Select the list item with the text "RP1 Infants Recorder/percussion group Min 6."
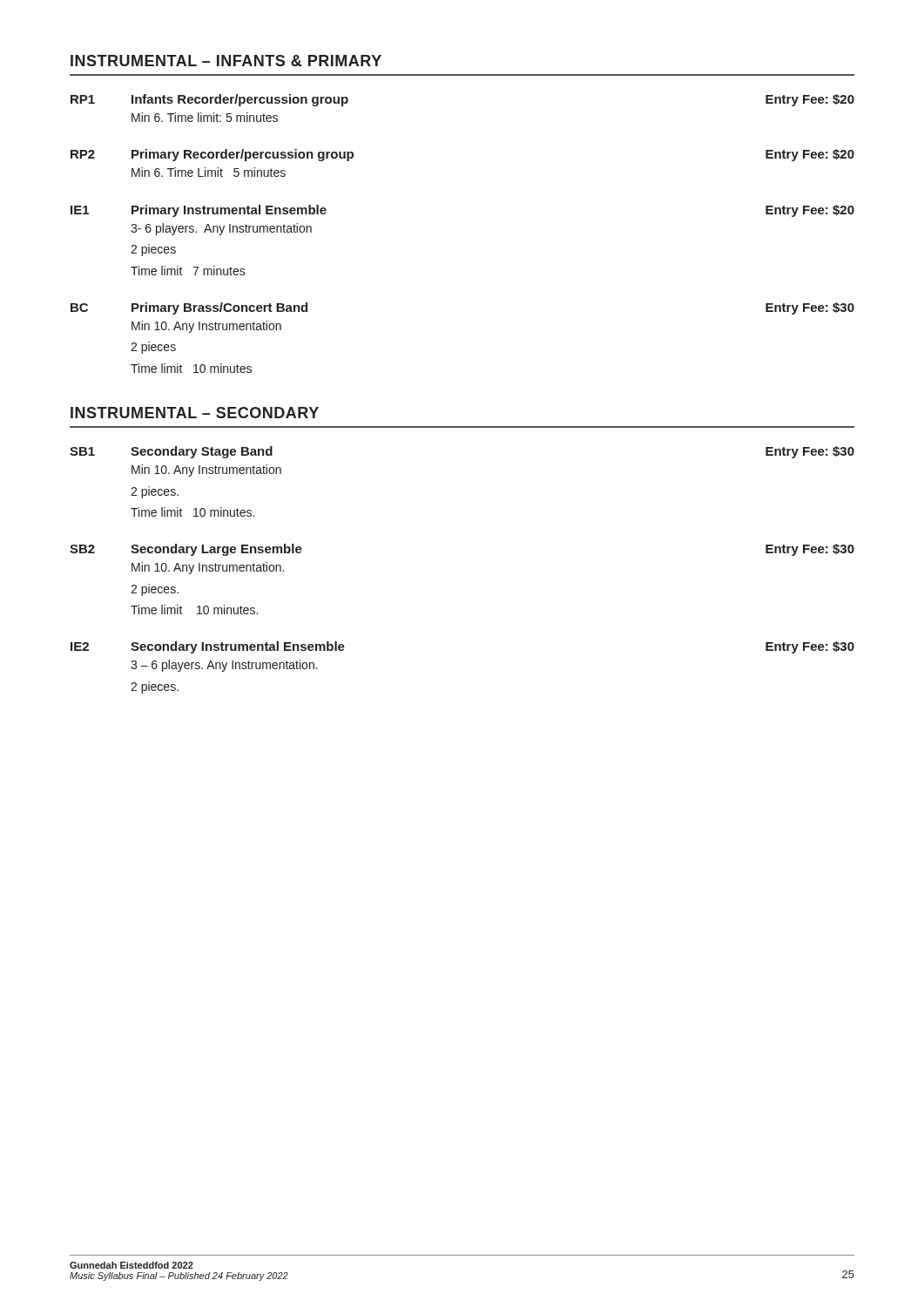Image resolution: width=924 pixels, height=1307 pixels. click(x=87, y=100)
